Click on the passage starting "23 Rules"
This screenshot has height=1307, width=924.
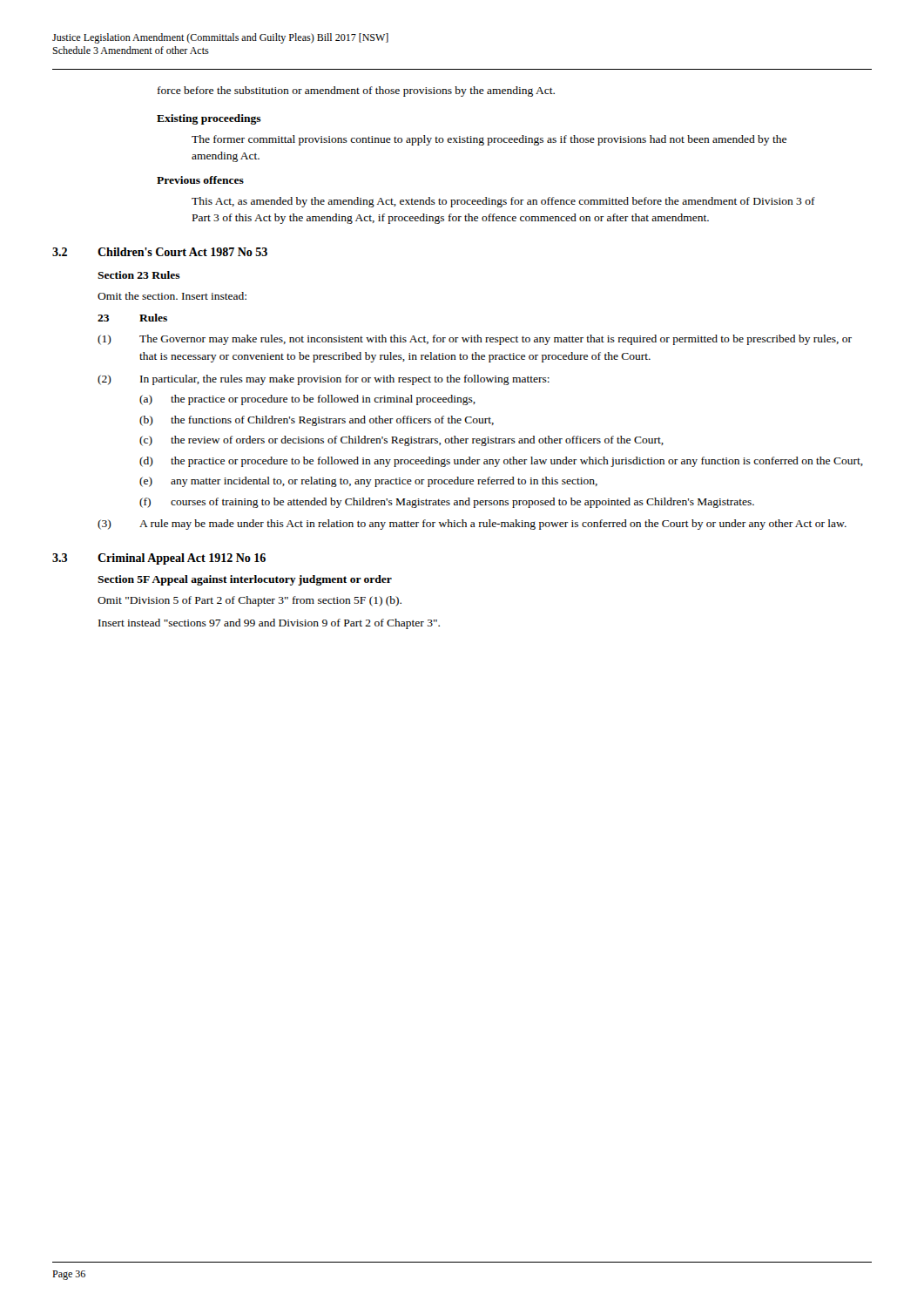click(133, 318)
